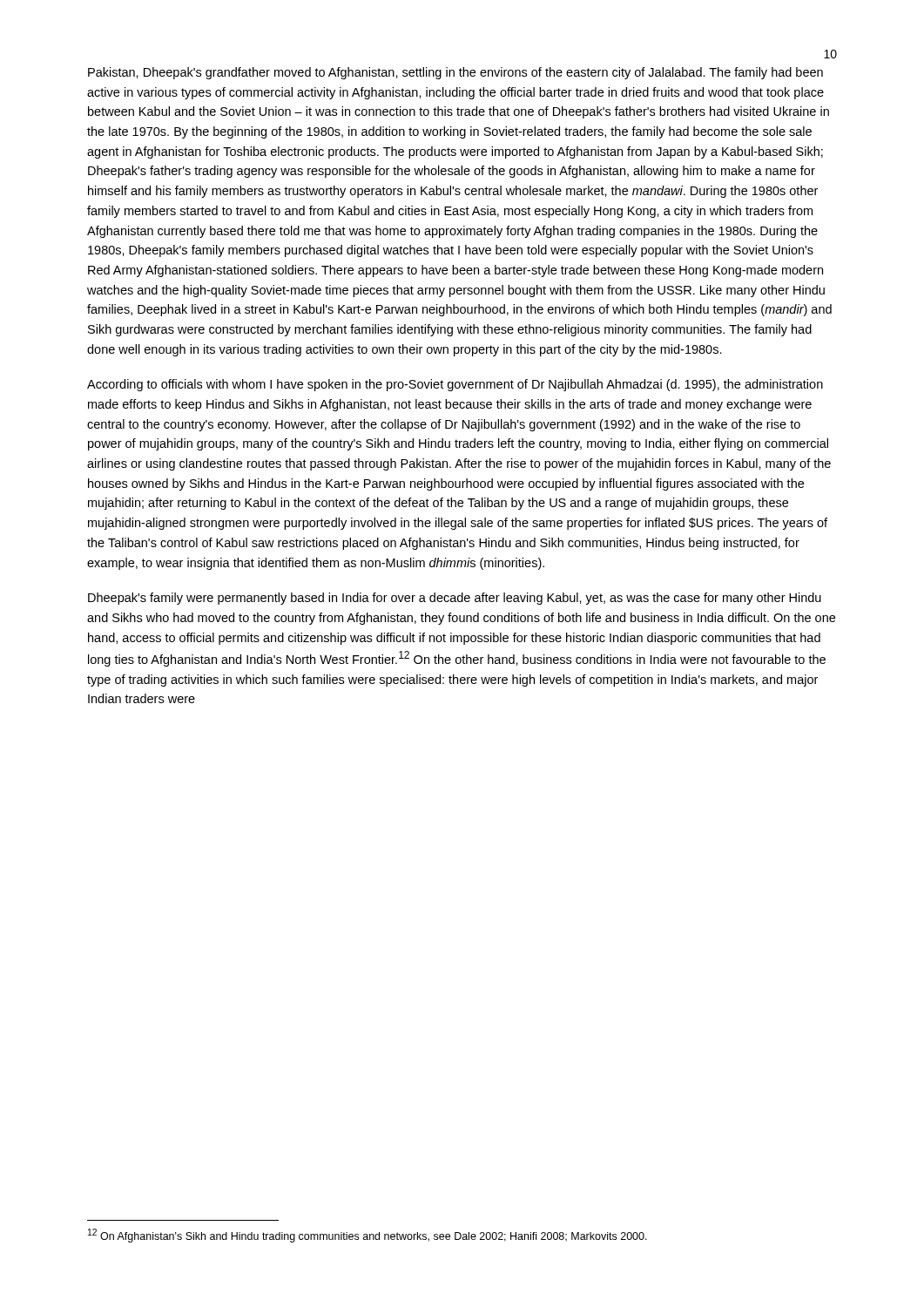The width and height of the screenshot is (924, 1307).
Task: Point to the text starting "12 On Afghanistan's Sikh and Hindu trading communities"
Action: point(367,1235)
